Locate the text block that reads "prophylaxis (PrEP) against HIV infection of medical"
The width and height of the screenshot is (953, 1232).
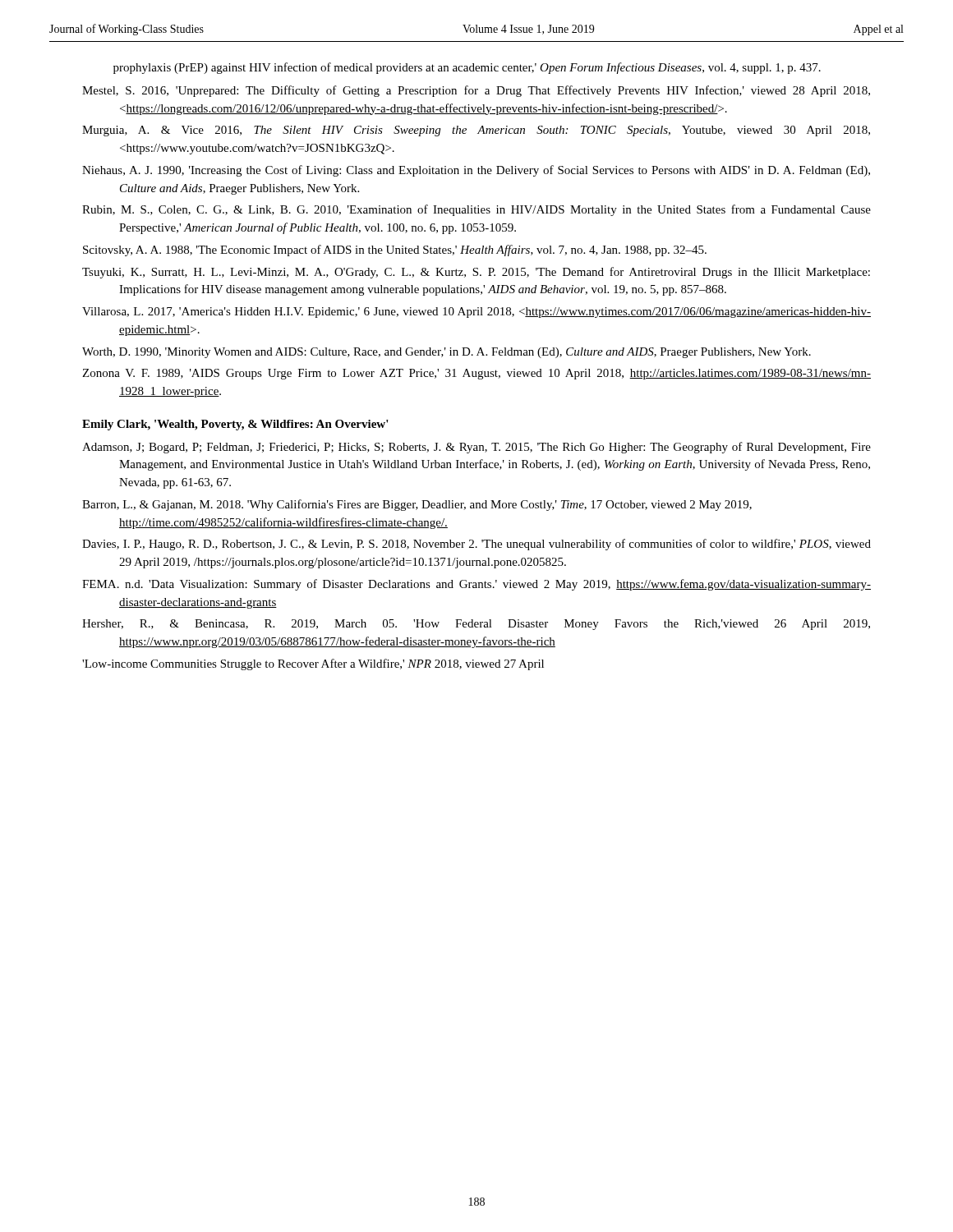pyautogui.click(x=467, y=67)
